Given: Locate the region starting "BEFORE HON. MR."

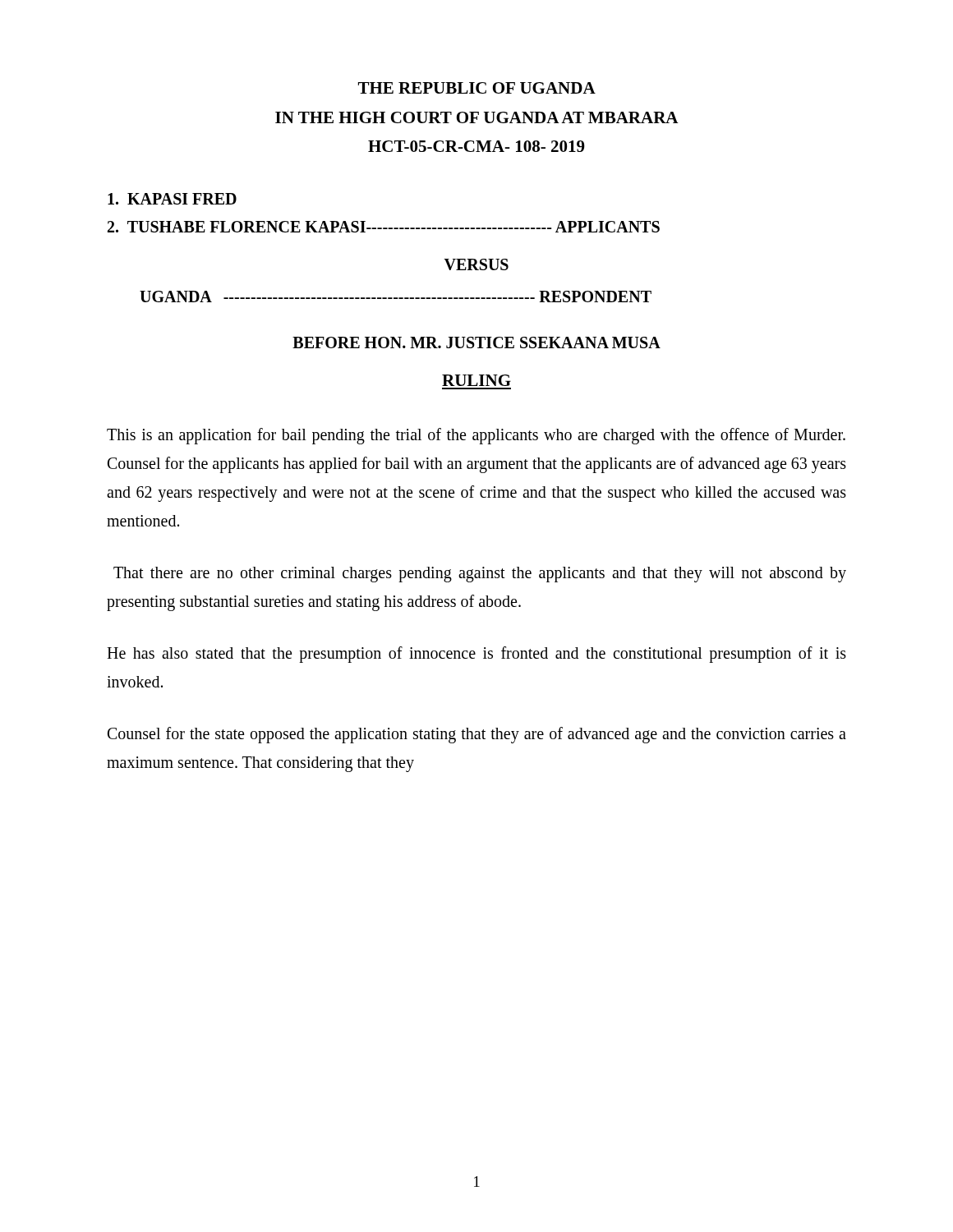Looking at the screenshot, I should pos(476,343).
